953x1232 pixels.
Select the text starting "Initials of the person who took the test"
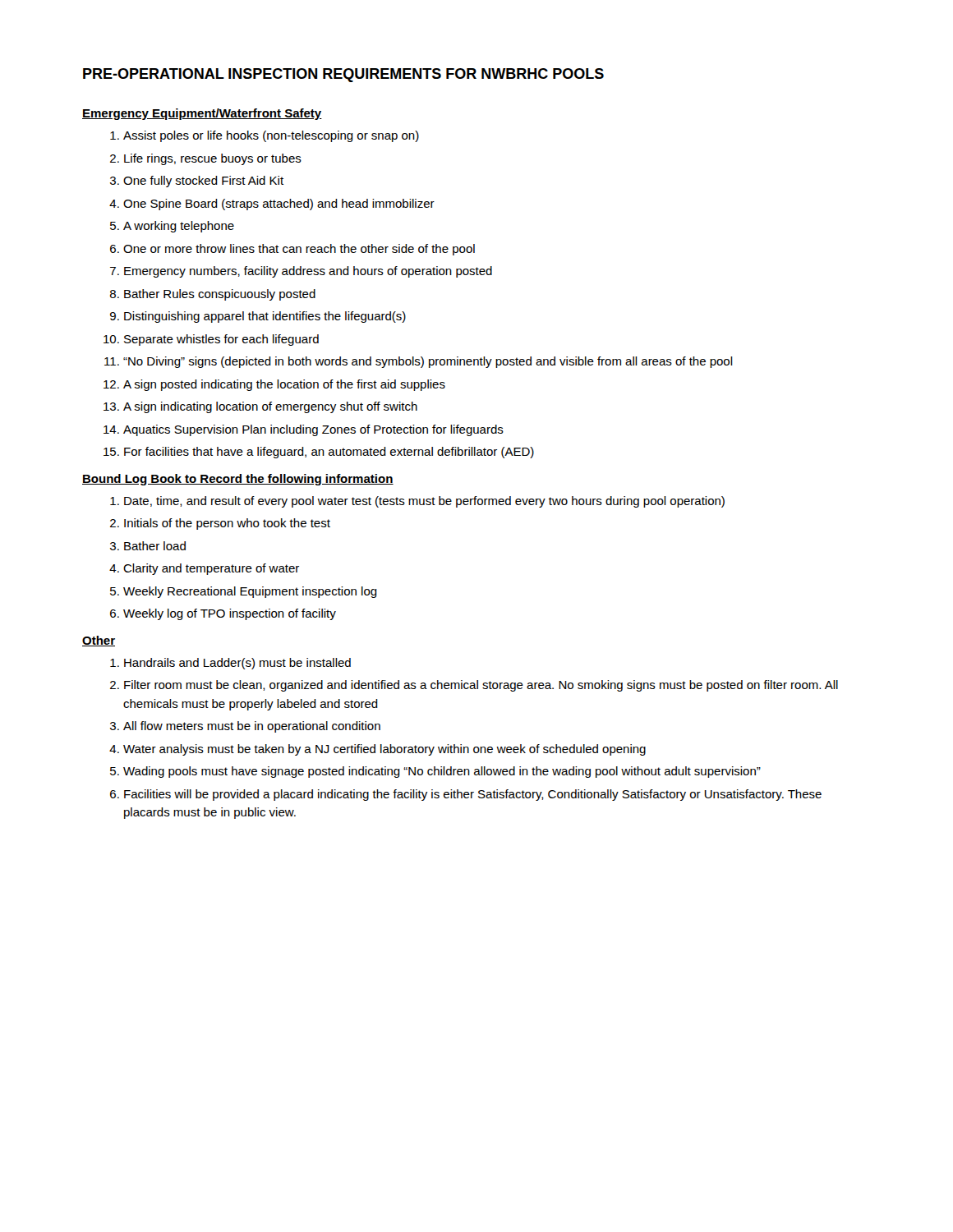tap(220, 524)
